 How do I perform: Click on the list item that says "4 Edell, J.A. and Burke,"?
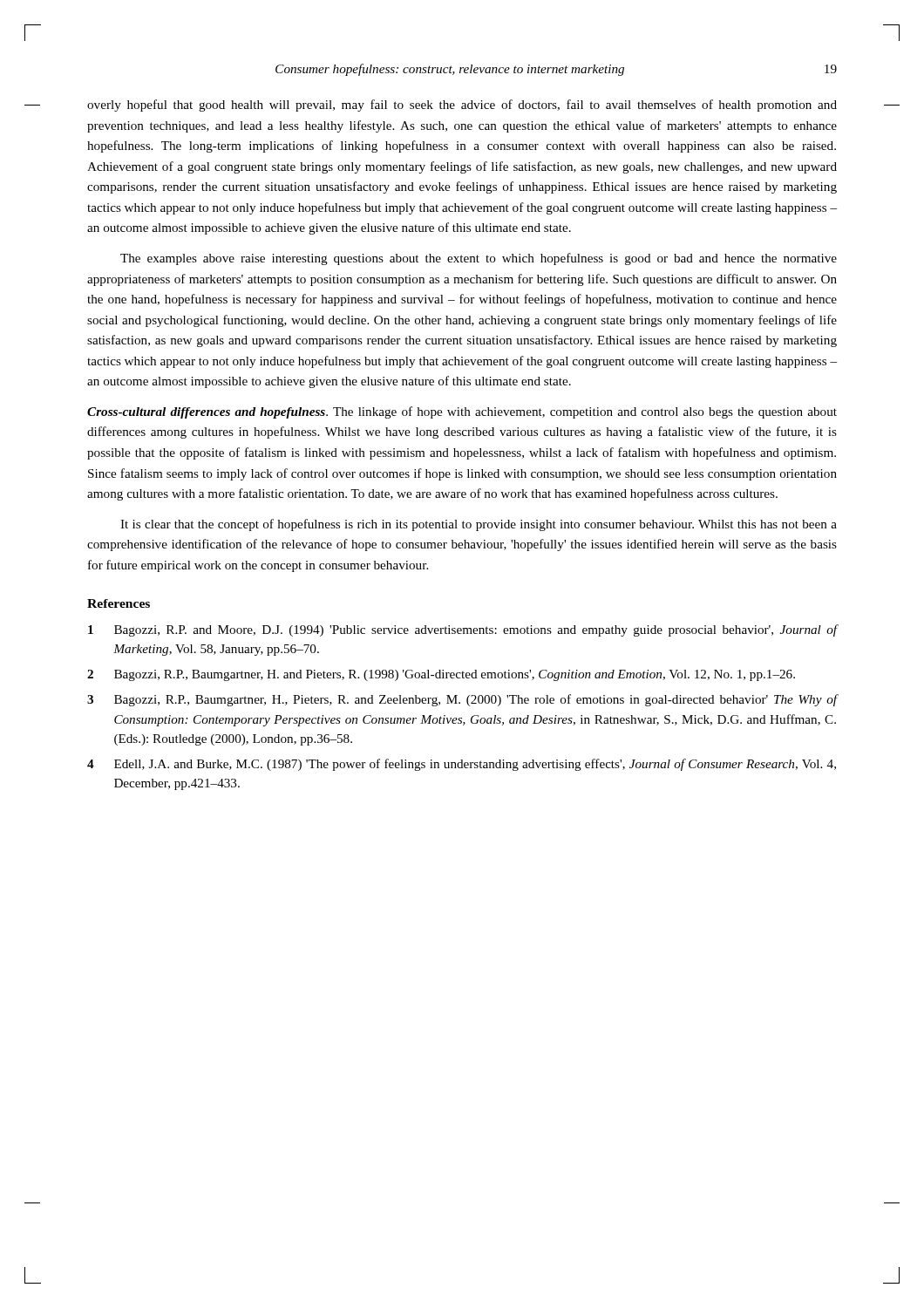point(462,773)
